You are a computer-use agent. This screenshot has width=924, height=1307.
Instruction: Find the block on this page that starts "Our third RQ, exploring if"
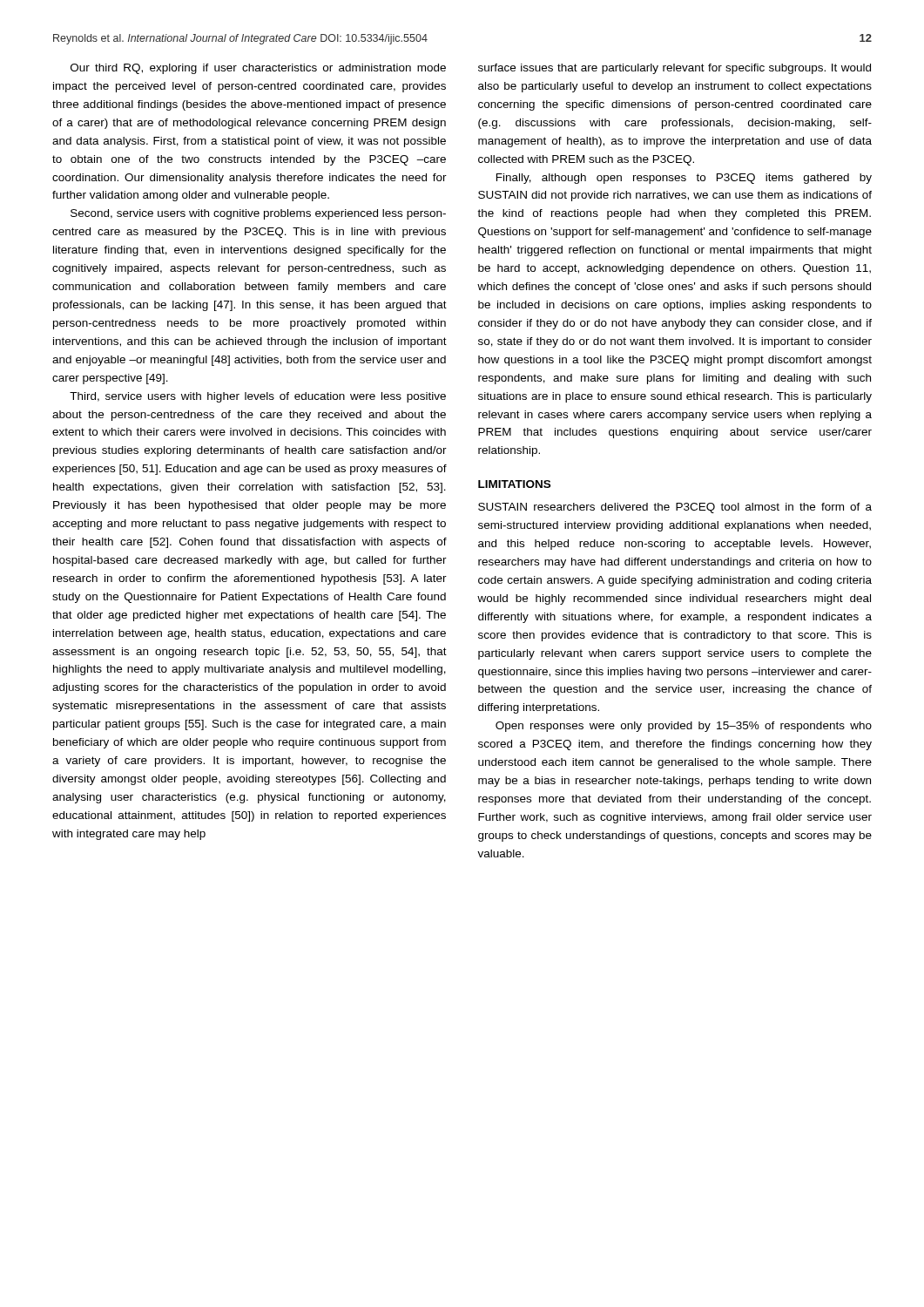(249, 132)
